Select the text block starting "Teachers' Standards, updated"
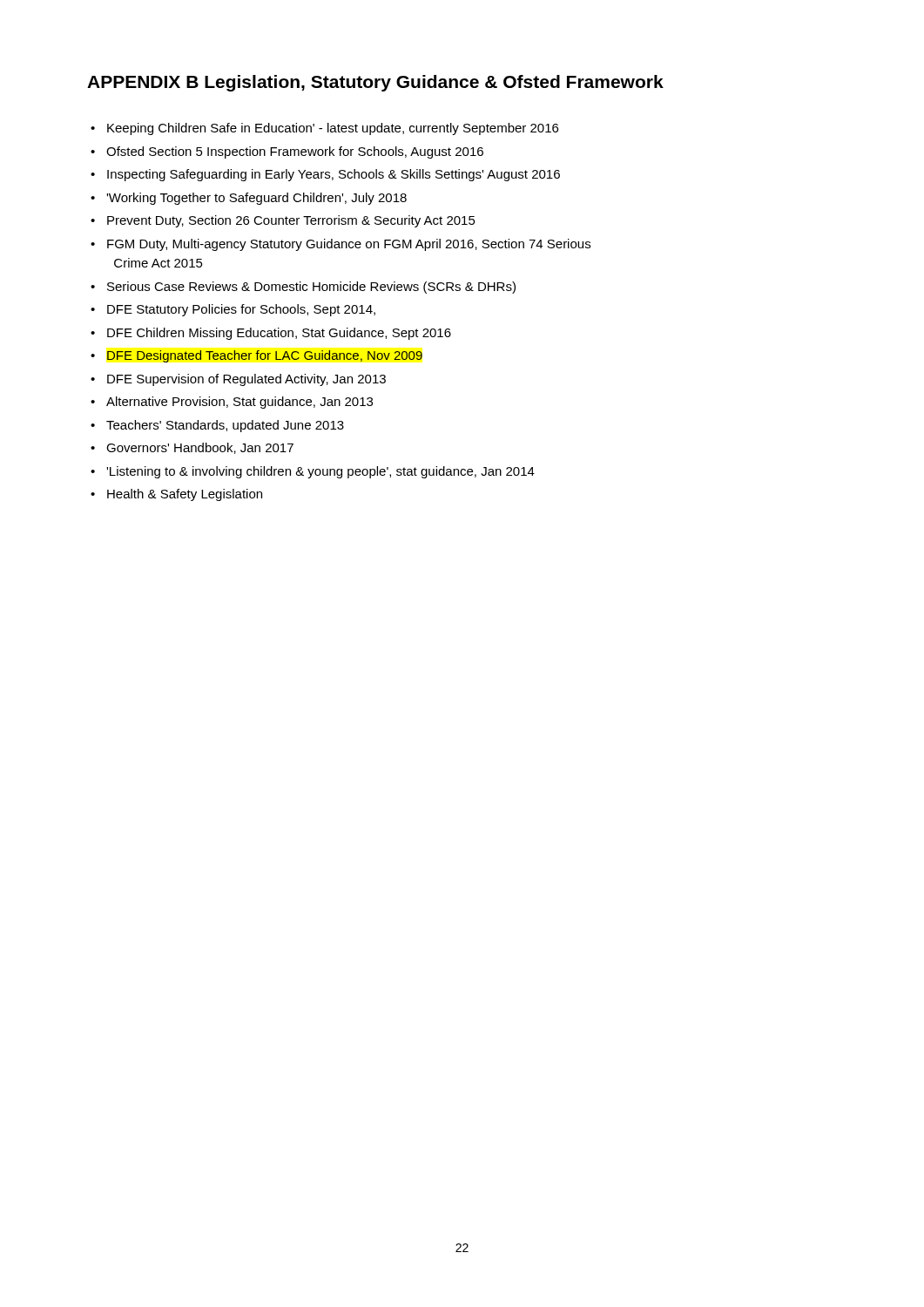This screenshot has height=1307, width=924. pyautogui.click(x=225, y=425)
